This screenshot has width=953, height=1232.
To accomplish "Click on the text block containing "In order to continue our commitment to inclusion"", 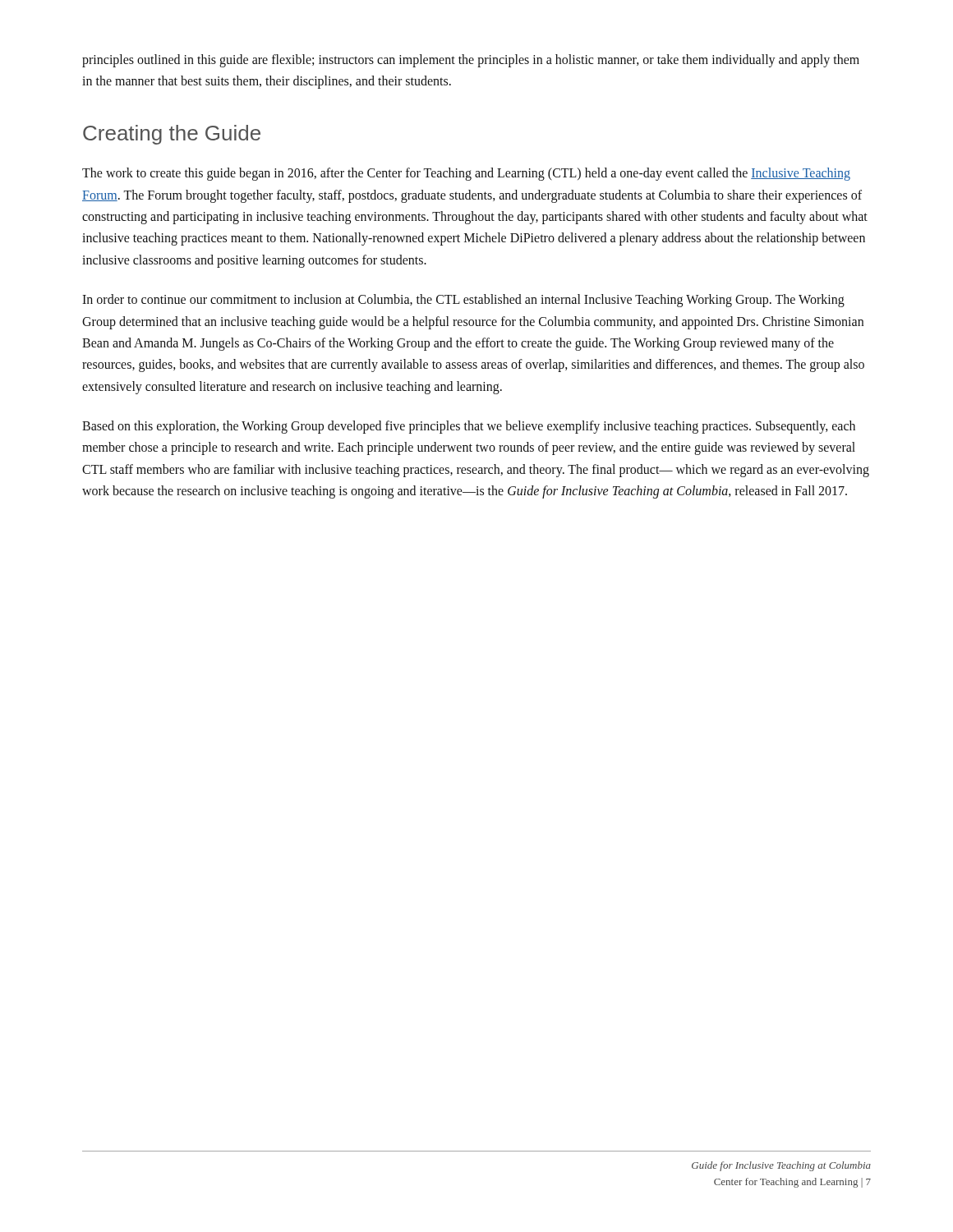I will pyautogui.click(x=473, y=343).
